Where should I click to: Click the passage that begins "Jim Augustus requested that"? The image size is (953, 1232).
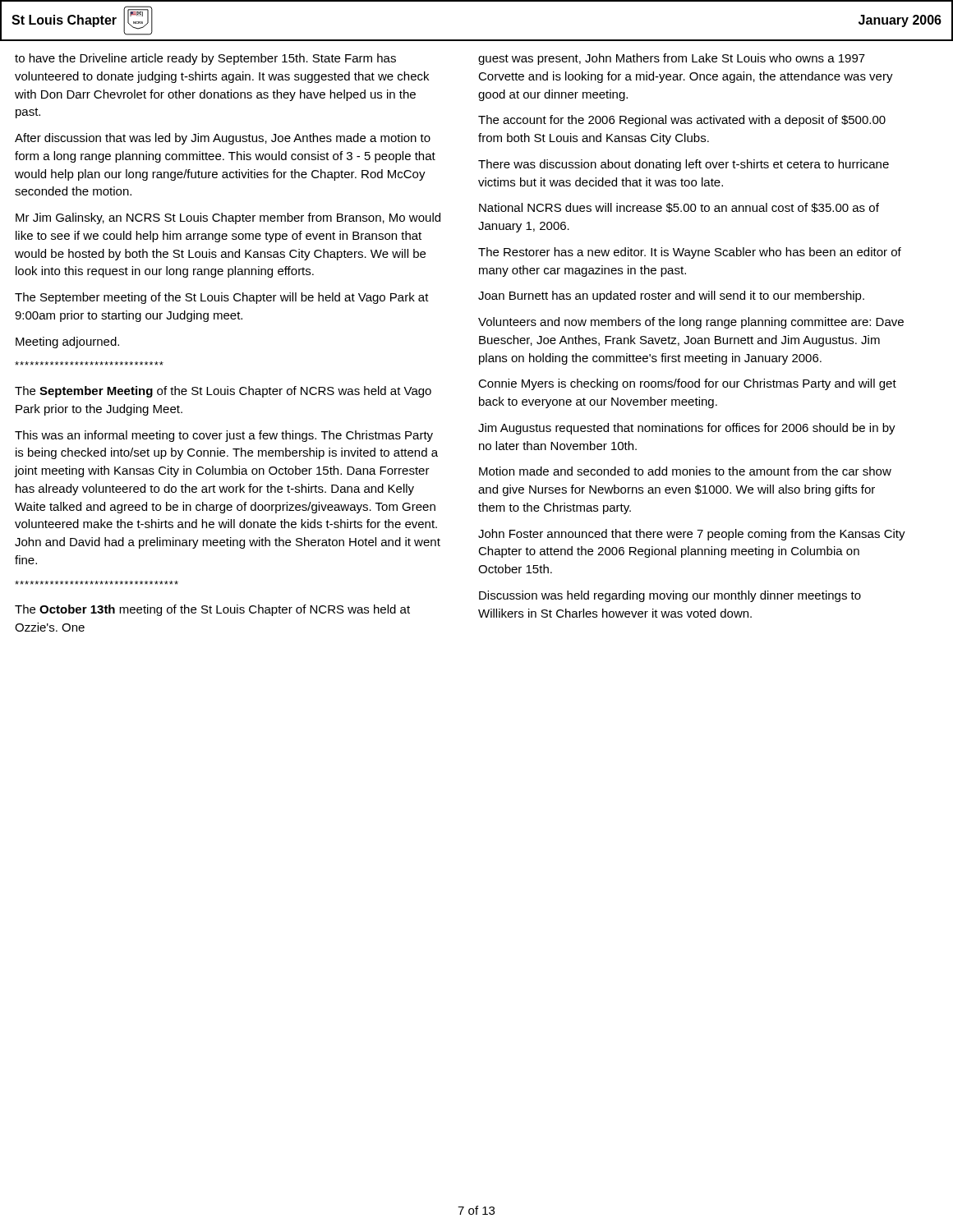point(692,436)
